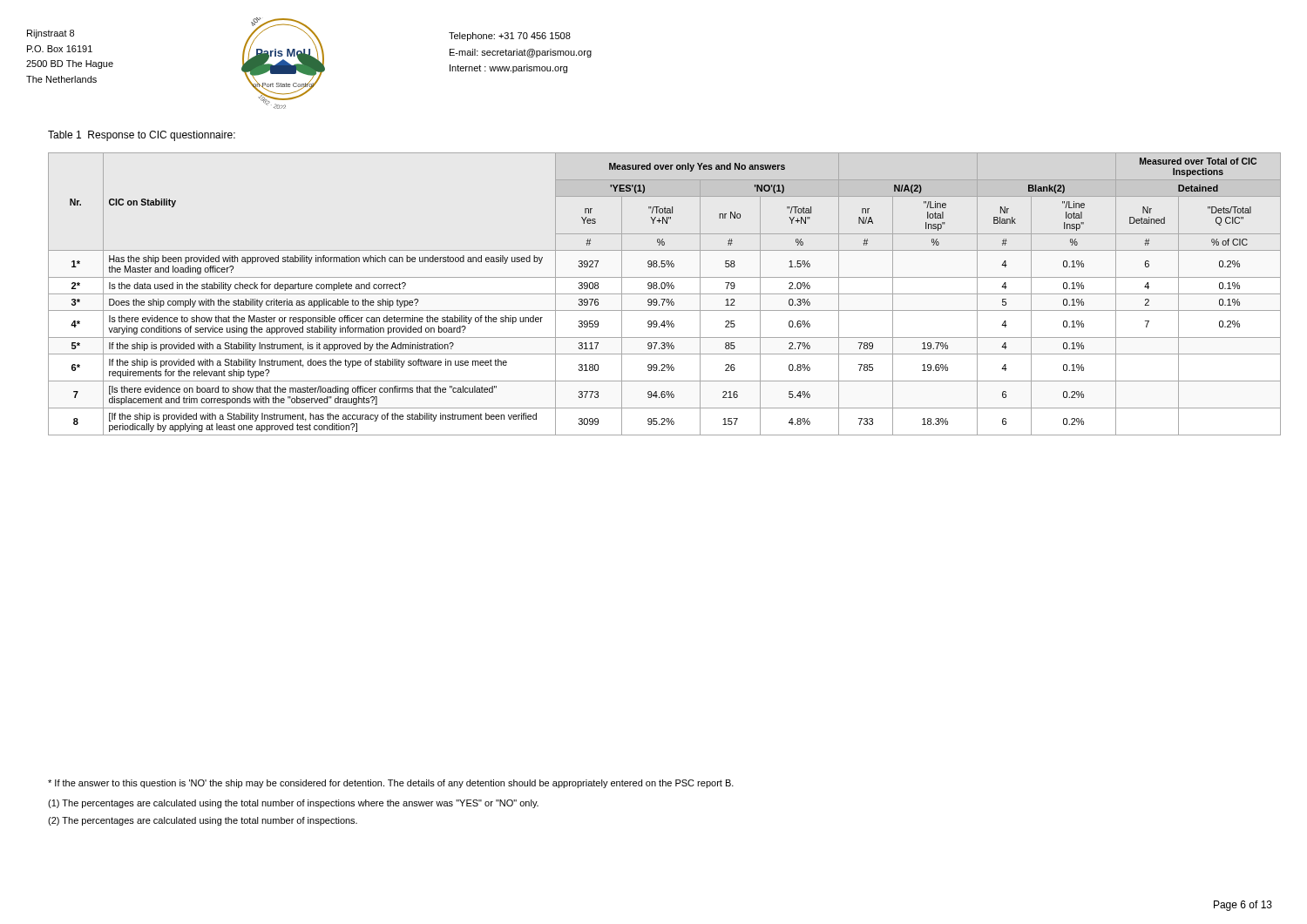Navigate to the block starting "Rijnstraat 8 P.O. Box 16191 2500 BD"
This screenshot has height=924, width=1307.
tap(70, 56)
